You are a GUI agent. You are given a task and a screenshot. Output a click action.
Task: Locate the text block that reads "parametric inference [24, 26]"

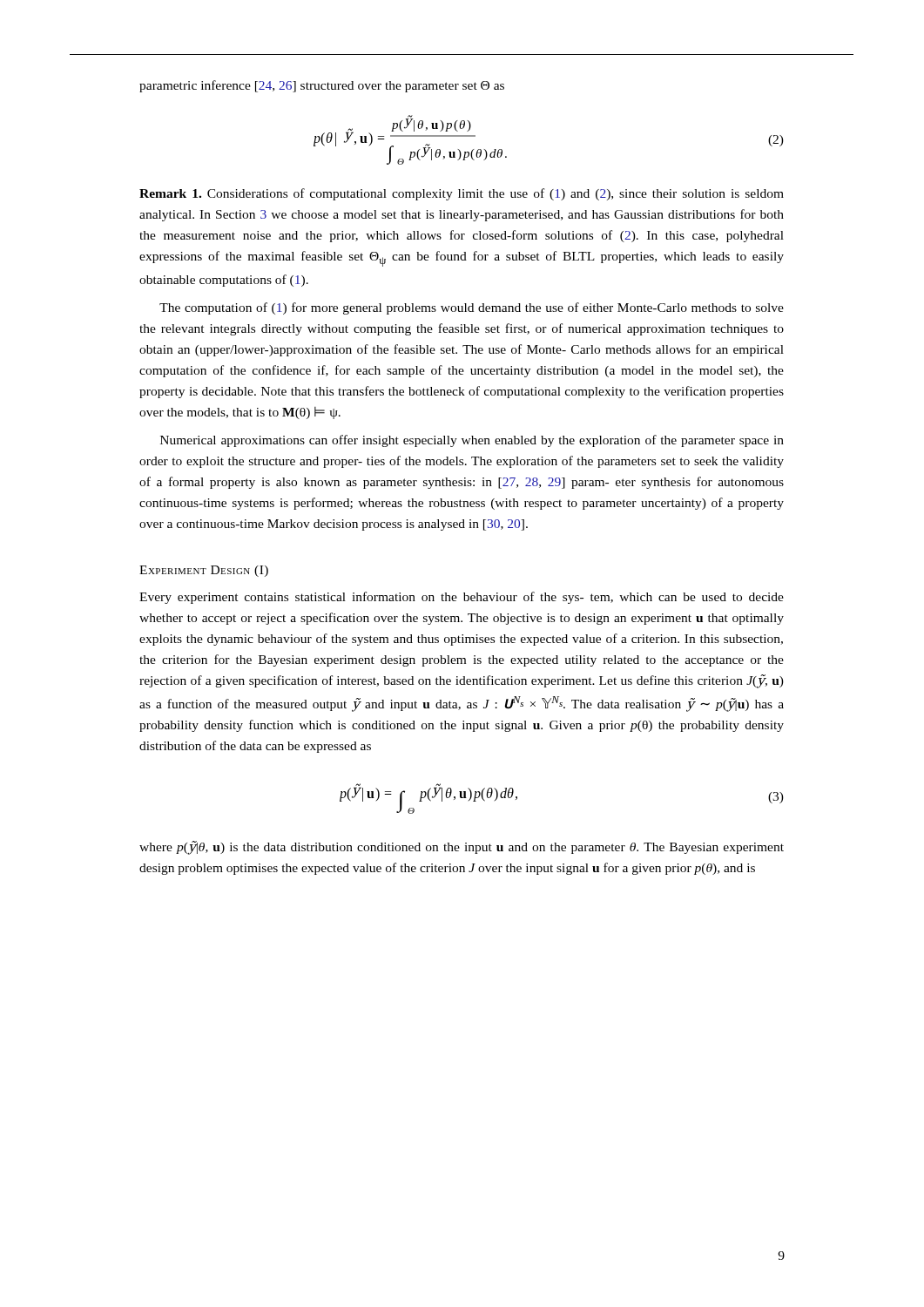tap(462, 85)
